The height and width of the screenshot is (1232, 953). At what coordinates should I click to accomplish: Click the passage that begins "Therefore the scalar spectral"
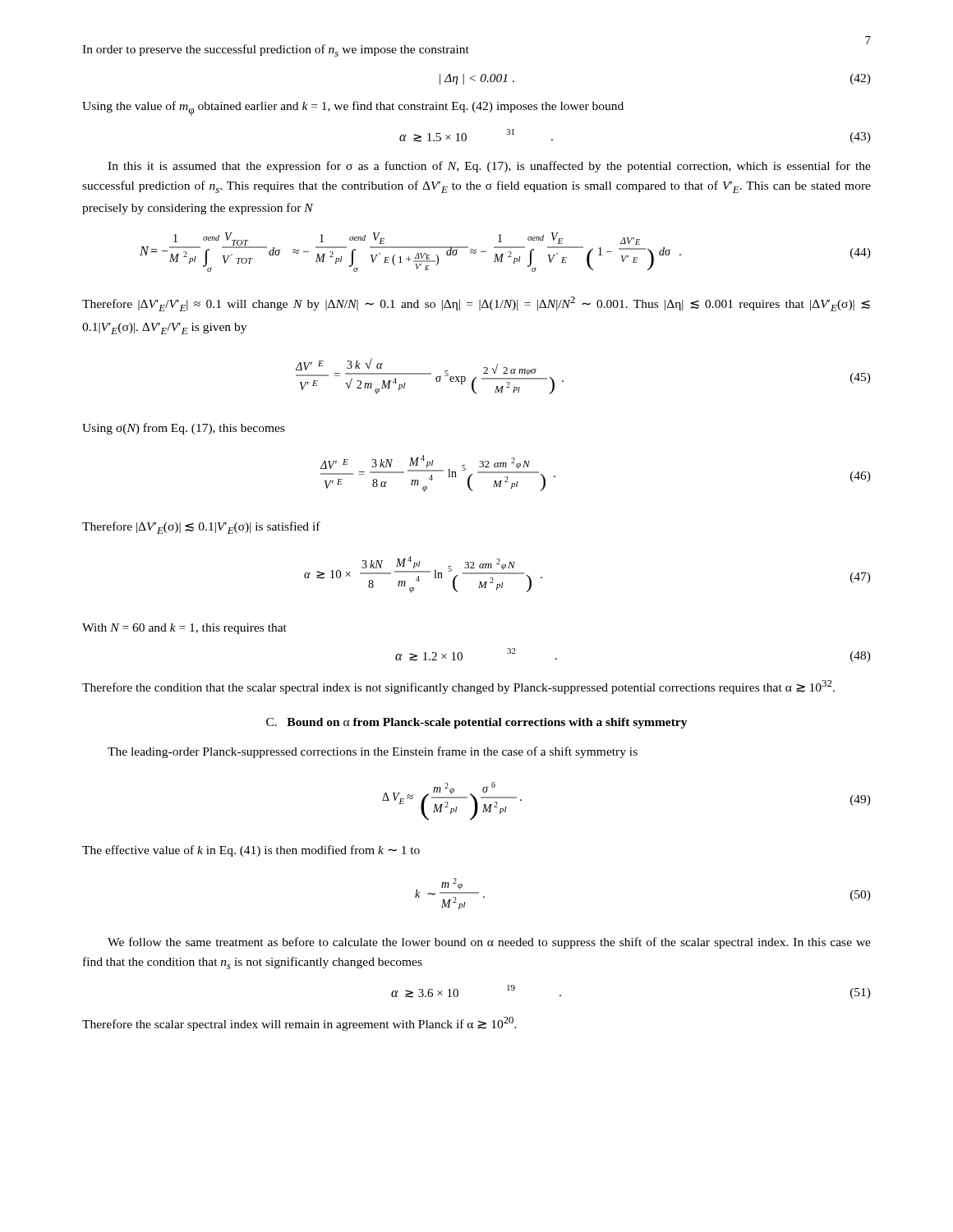(300, 1022)
